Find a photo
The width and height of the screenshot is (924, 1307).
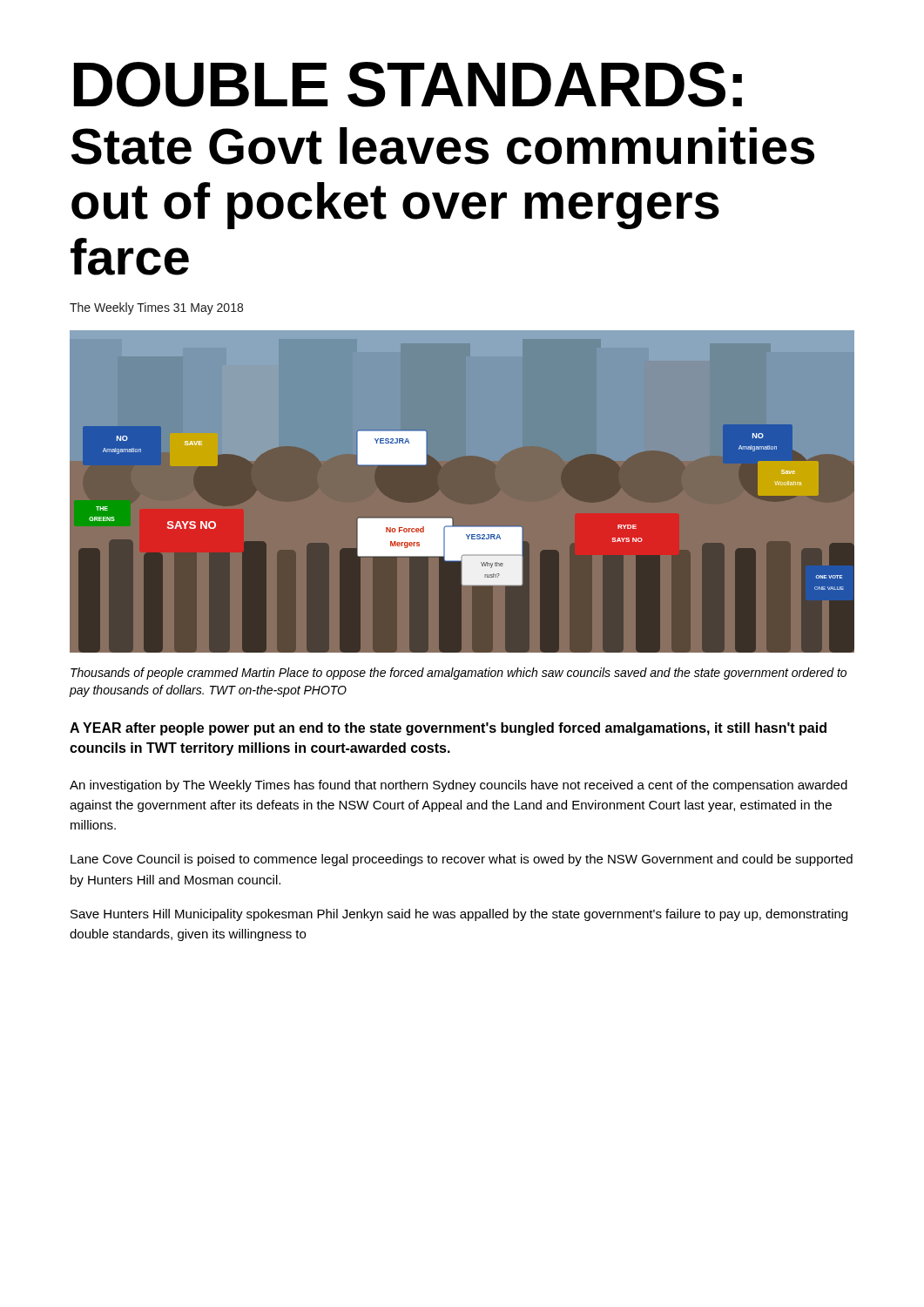[462, 493]
